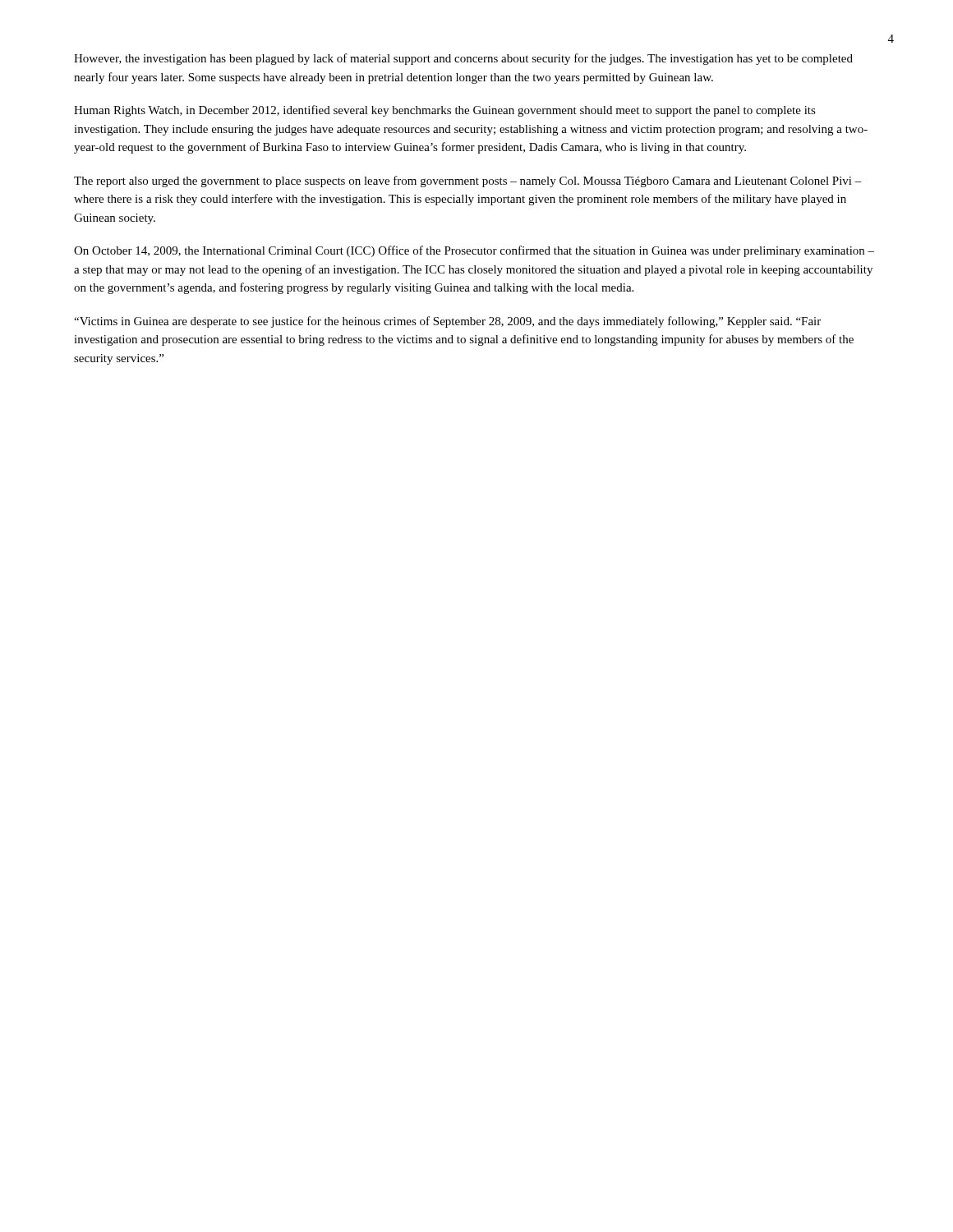Point to the block starting "Human Rights Watch, in December"
Image resolution: width=953 pixels, height=1232 pixels.
[x=471, y=129]
